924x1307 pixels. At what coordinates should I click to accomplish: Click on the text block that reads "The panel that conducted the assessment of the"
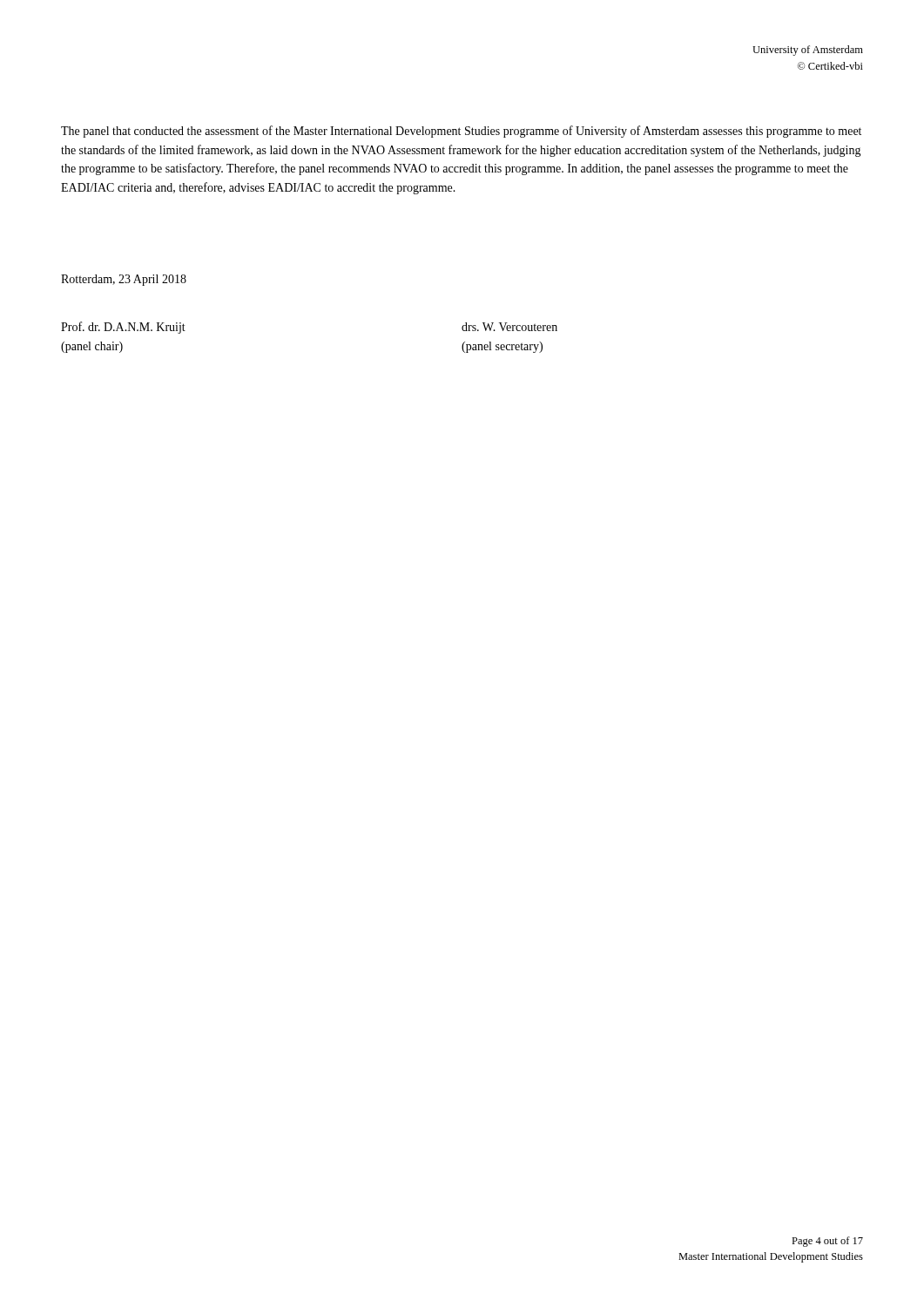tap(461, 159)
